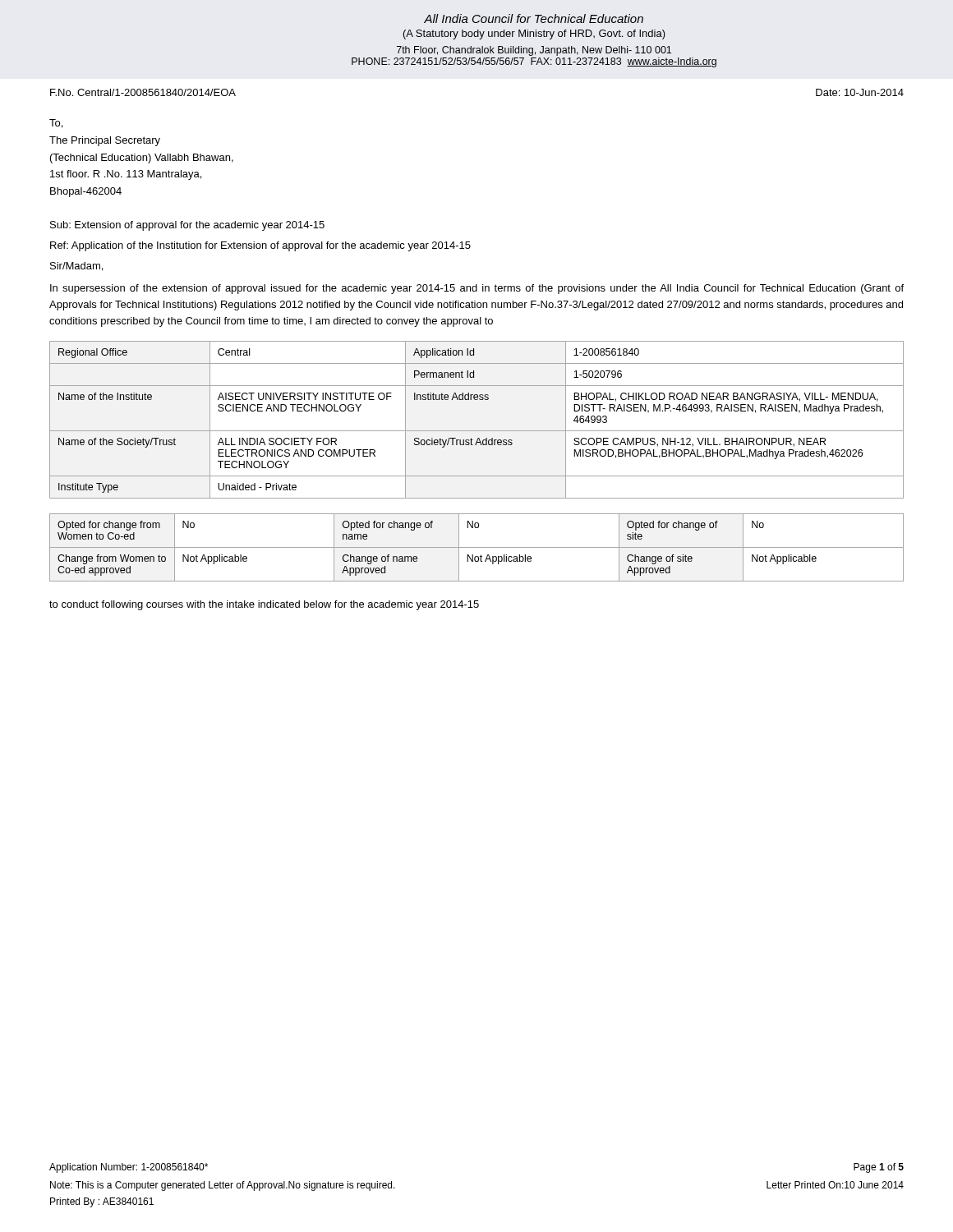Navigate to the block starting "Ref: Application of the Institution for"
The width and height of the screenshot is (953, 1232).
(260, 245)
